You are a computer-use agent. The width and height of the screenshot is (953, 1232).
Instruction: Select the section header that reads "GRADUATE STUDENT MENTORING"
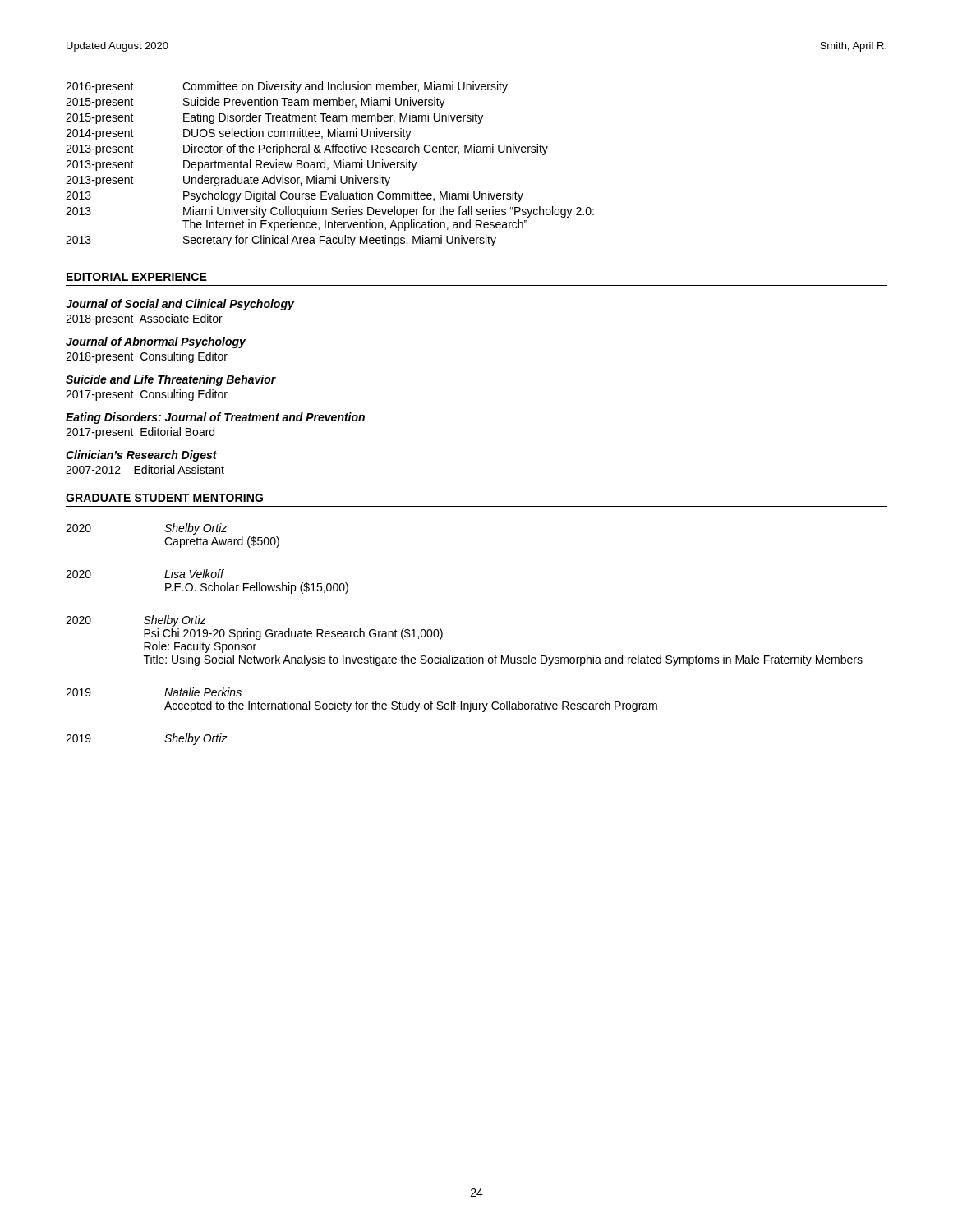(x=165, y=498)
